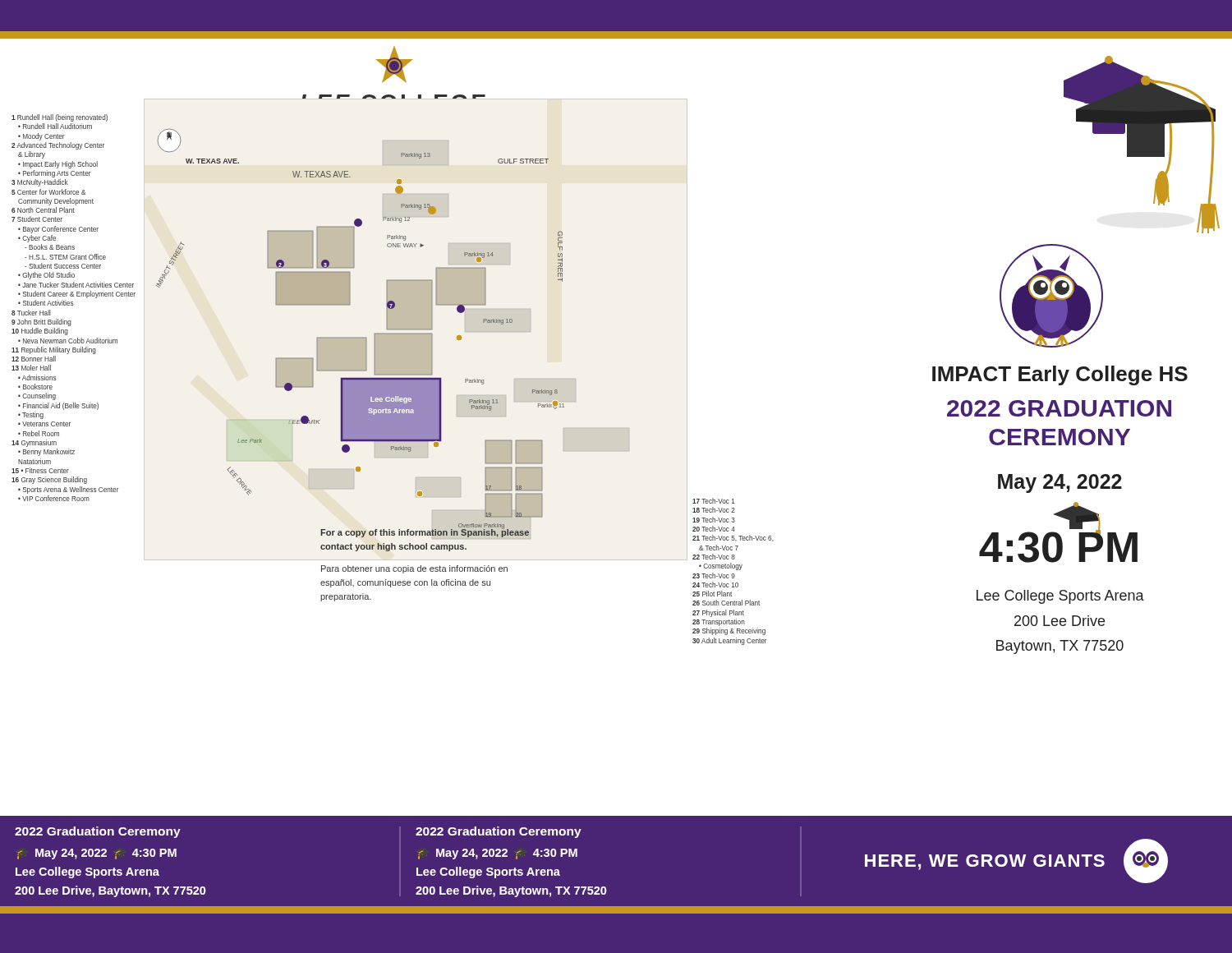Click on the text block with the text "For a copy of this information in Spanish,"

[425, 565]
